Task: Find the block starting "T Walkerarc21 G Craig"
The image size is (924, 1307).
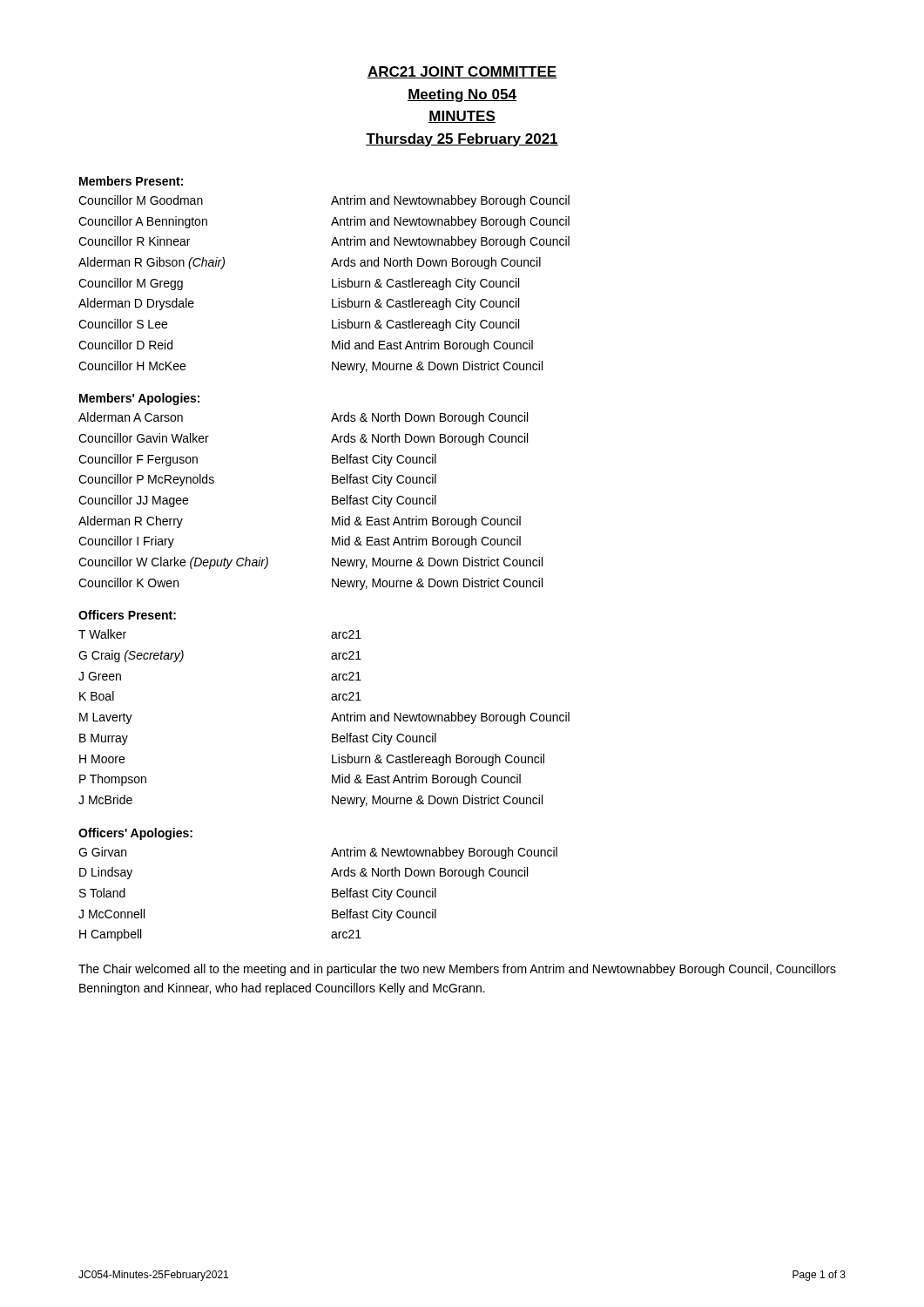Action: pyautogui.click(x=462, y=718)
